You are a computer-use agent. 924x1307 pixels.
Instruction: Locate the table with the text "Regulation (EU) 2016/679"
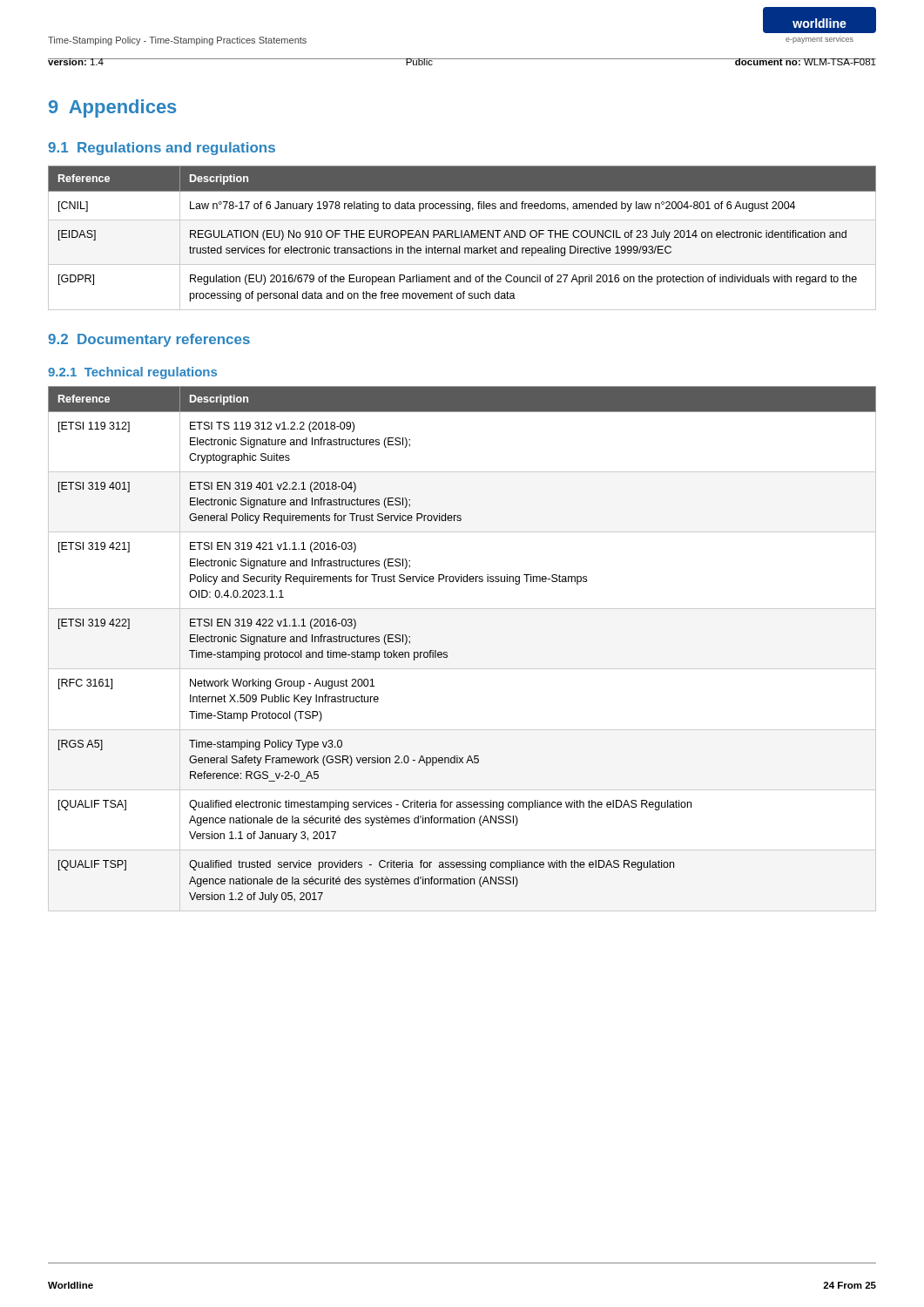(462, 238)
